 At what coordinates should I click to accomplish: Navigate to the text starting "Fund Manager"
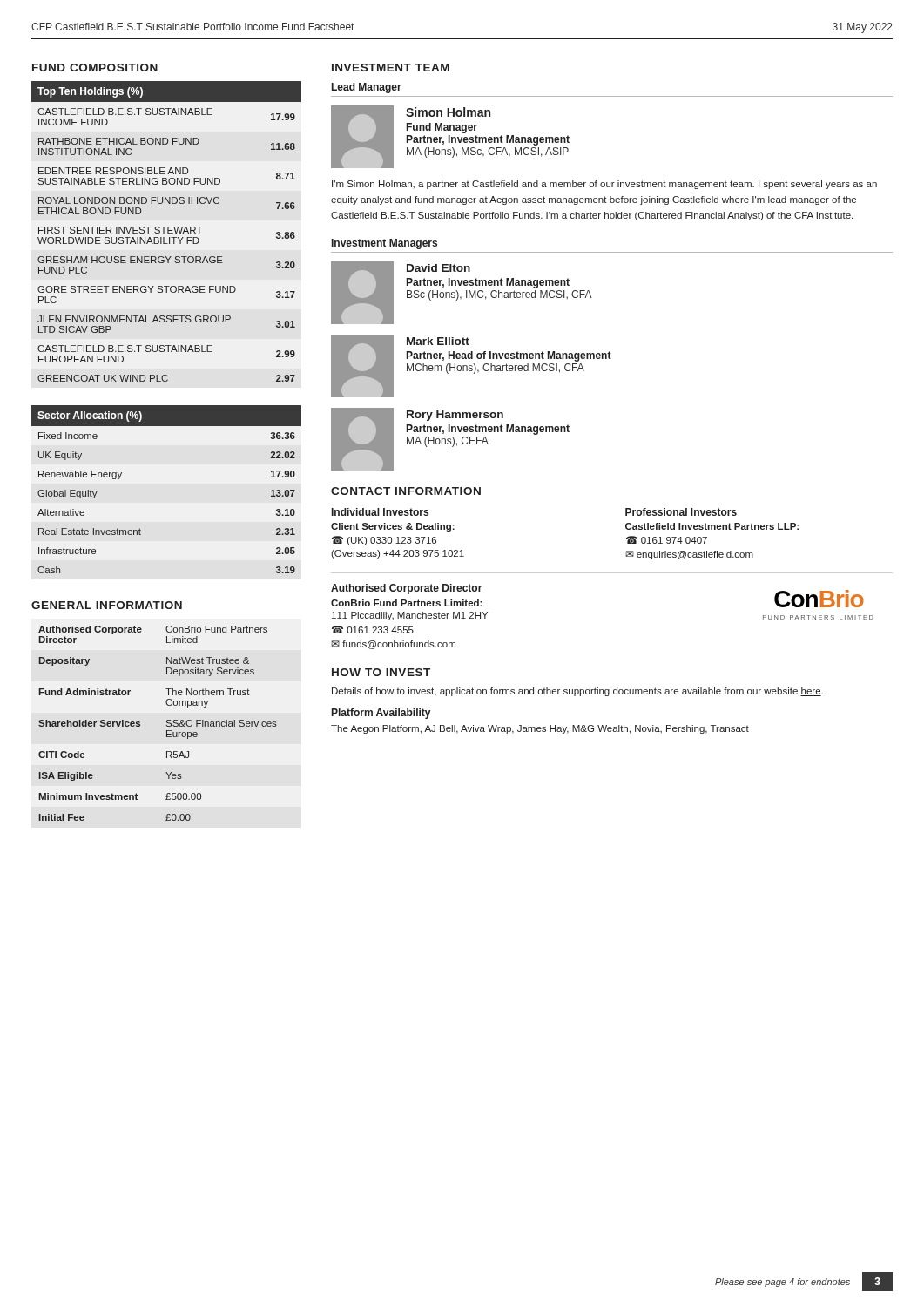click(442, 127)
